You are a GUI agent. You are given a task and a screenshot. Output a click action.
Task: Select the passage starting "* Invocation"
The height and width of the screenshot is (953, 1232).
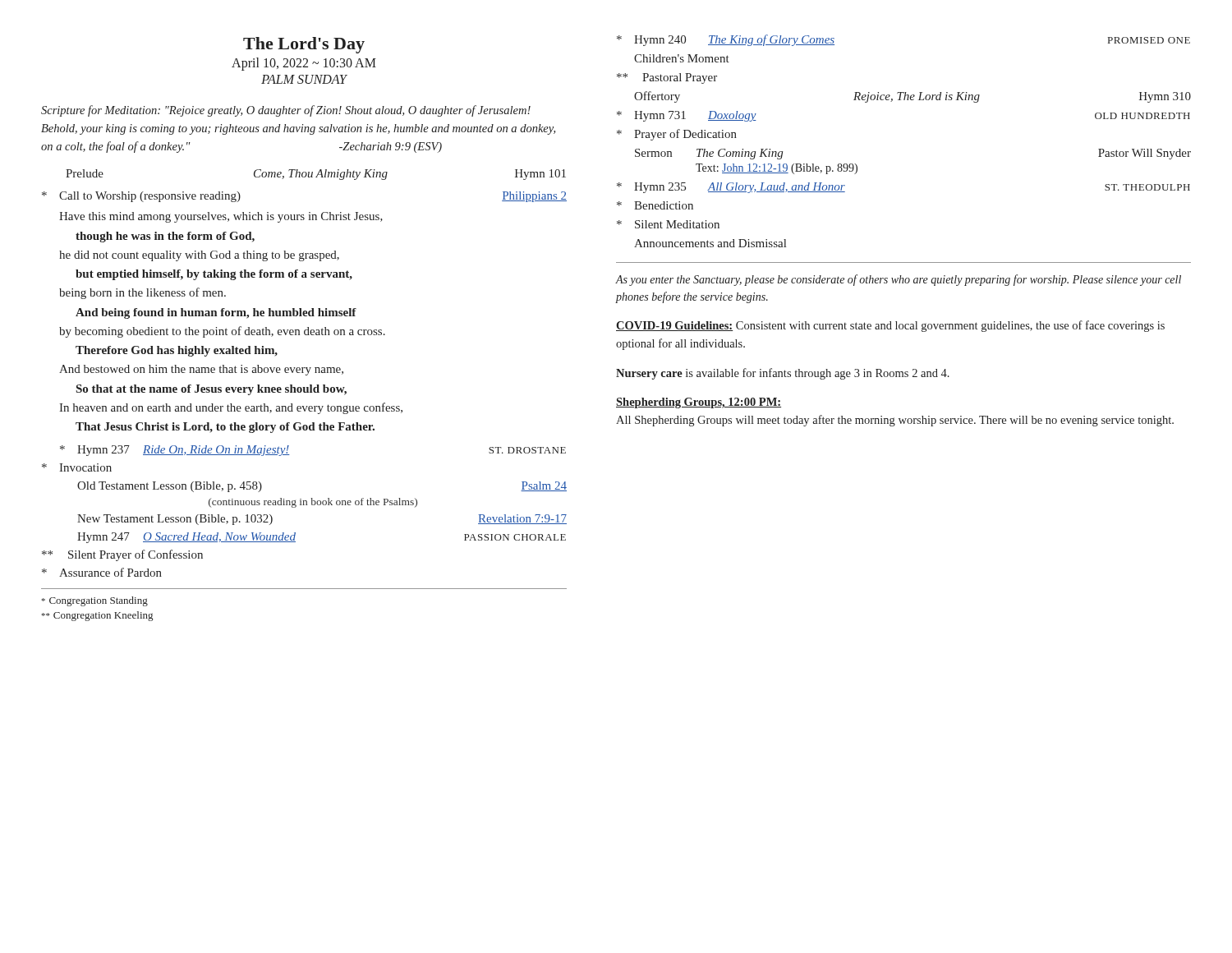point(77,467)
